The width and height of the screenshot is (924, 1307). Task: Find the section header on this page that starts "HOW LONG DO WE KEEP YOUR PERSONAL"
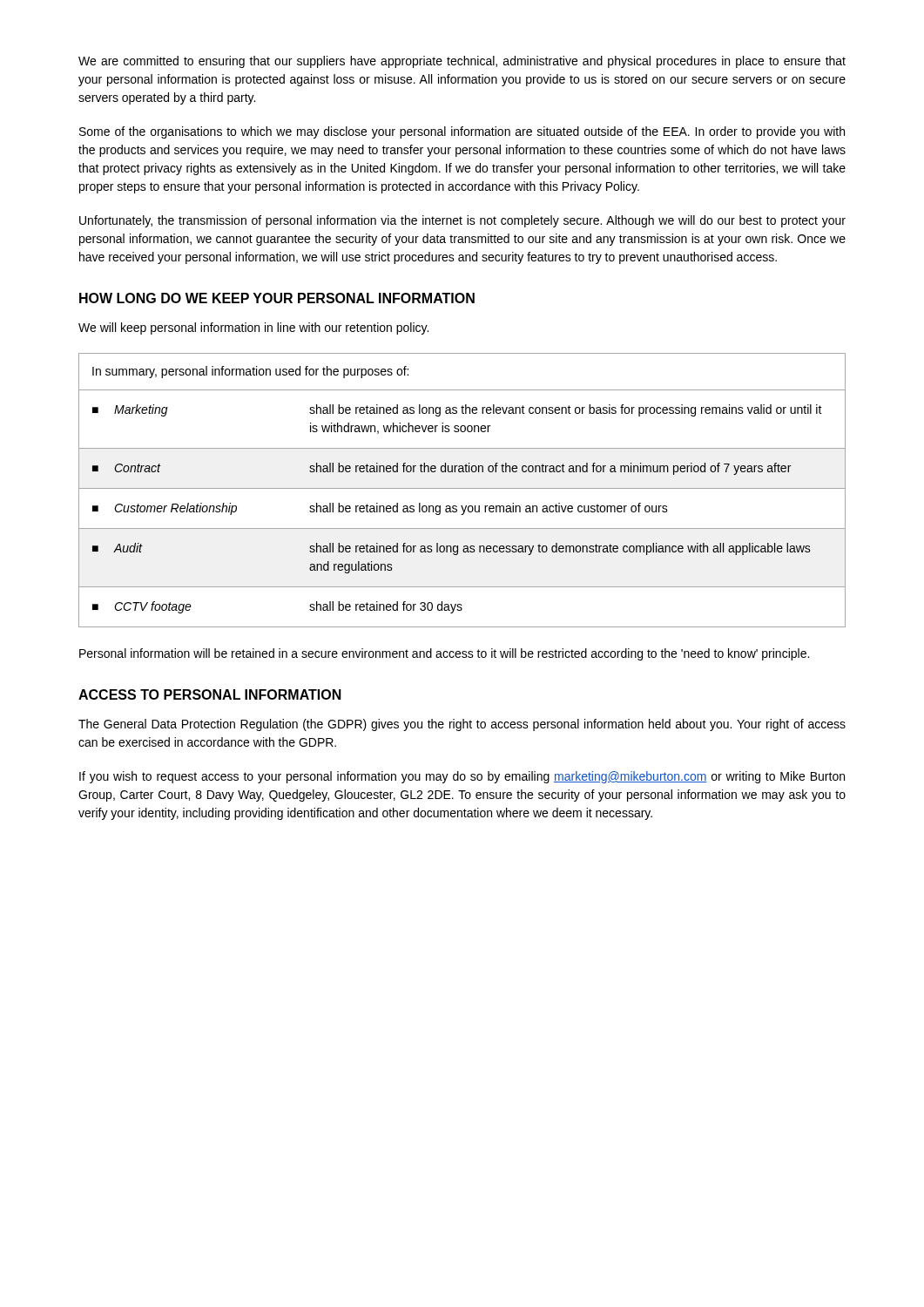[277, 298]
